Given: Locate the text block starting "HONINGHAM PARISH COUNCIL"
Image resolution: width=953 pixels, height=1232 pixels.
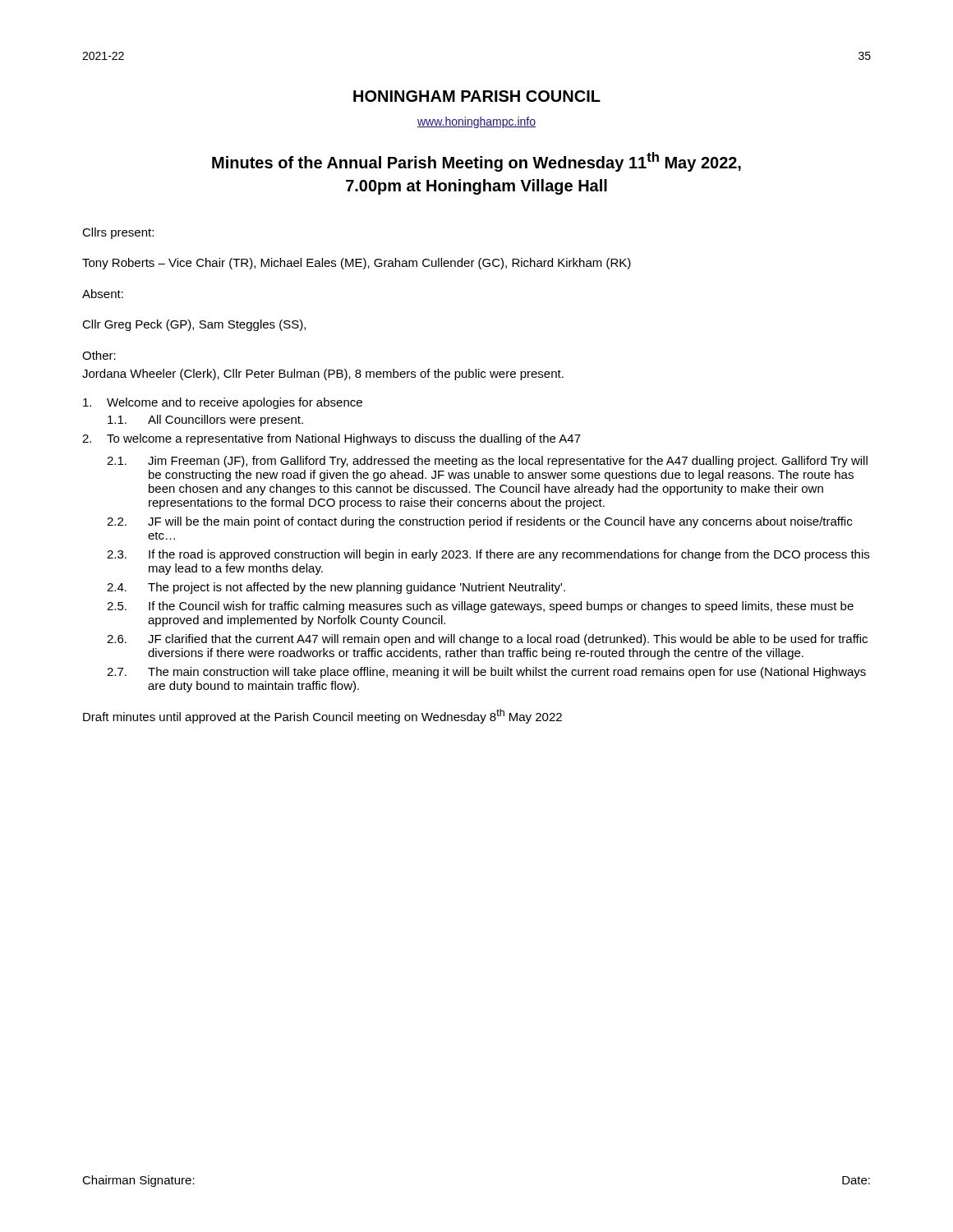Looking at the screenshot, I should (476, 97).
